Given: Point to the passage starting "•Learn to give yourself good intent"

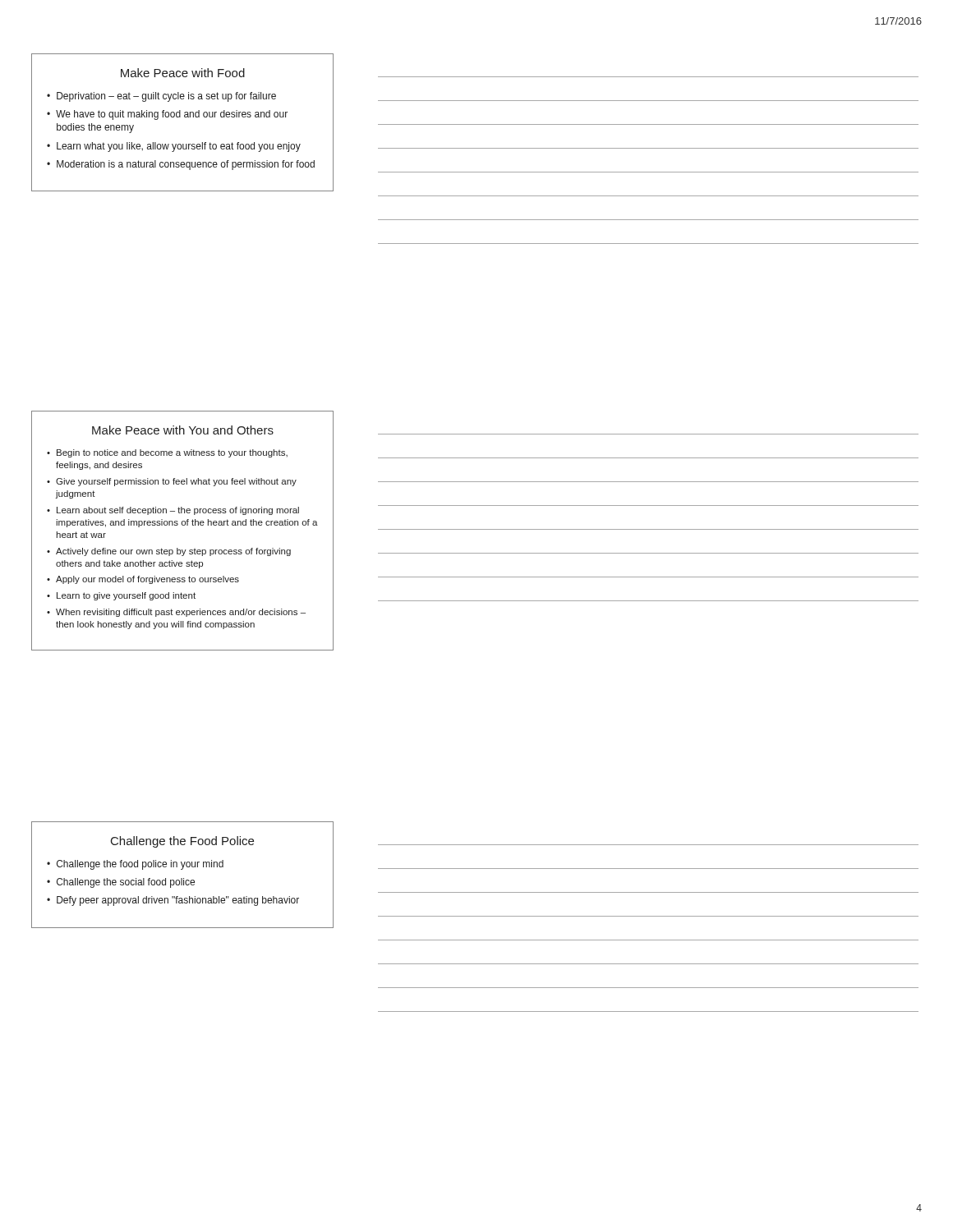Looking at the screenshot, I should tap(121, 596).
